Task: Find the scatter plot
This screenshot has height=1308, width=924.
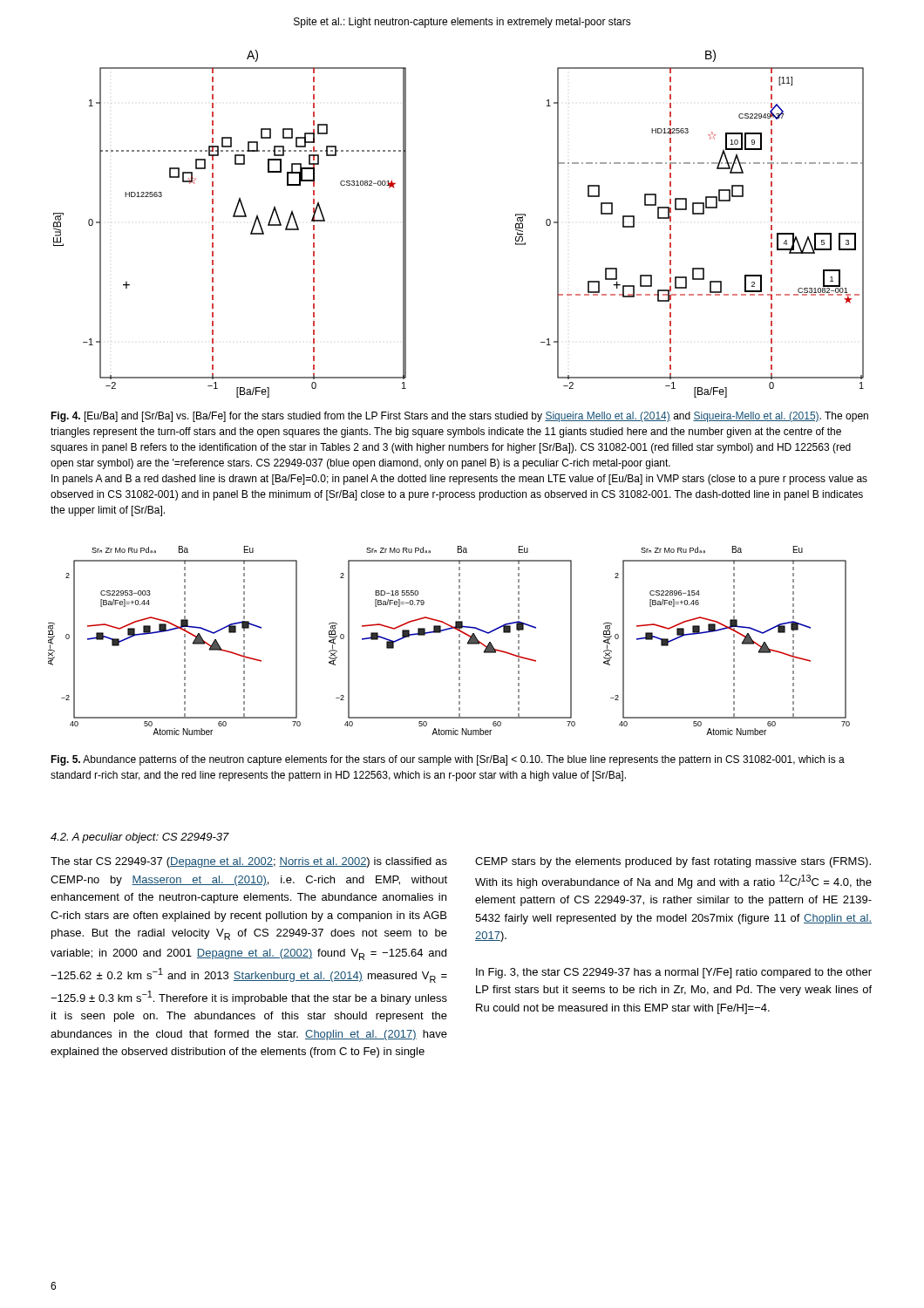Action: [x=458, y=216]
